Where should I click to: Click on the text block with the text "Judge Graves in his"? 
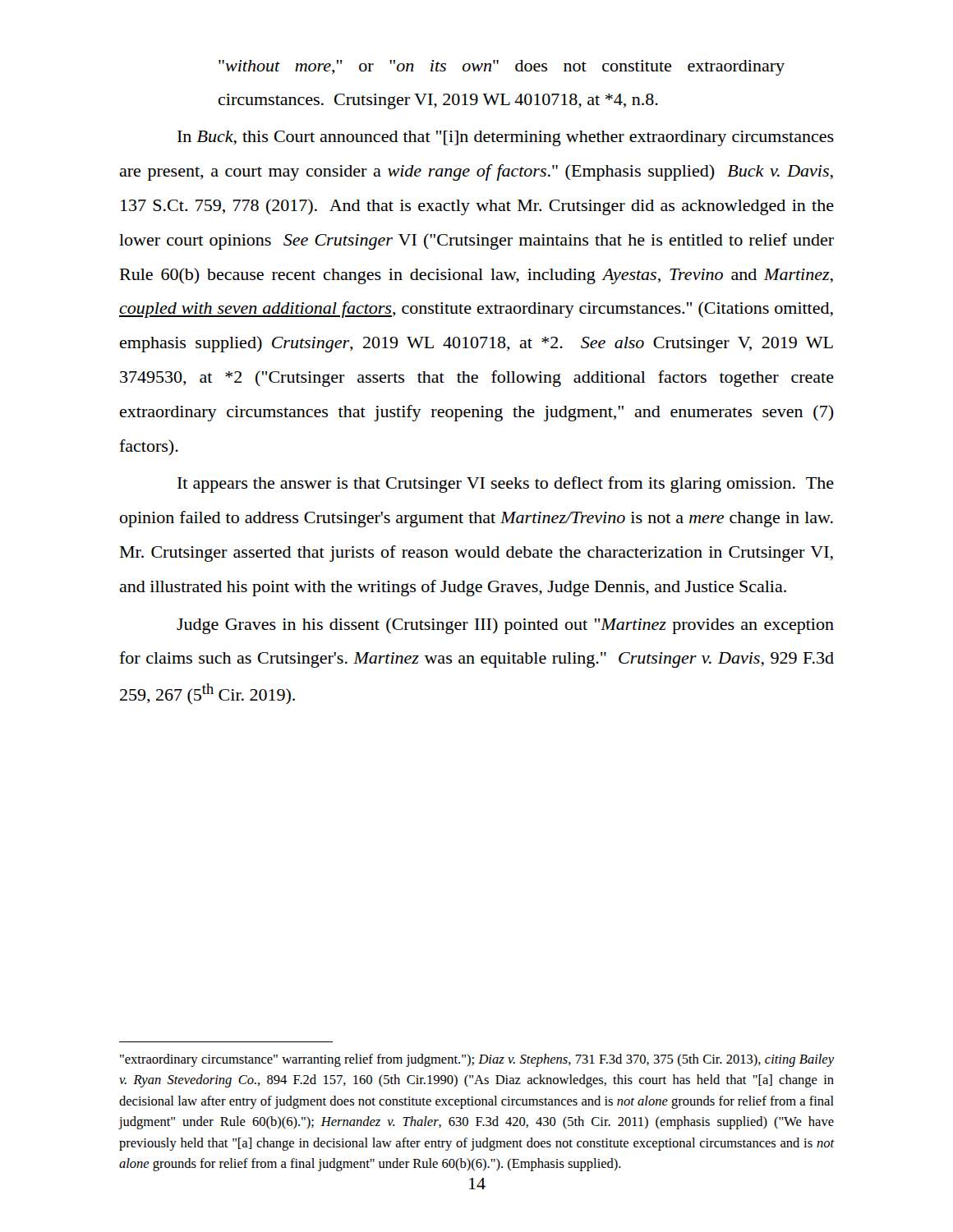pyautogui.click(x=476, y=659)
